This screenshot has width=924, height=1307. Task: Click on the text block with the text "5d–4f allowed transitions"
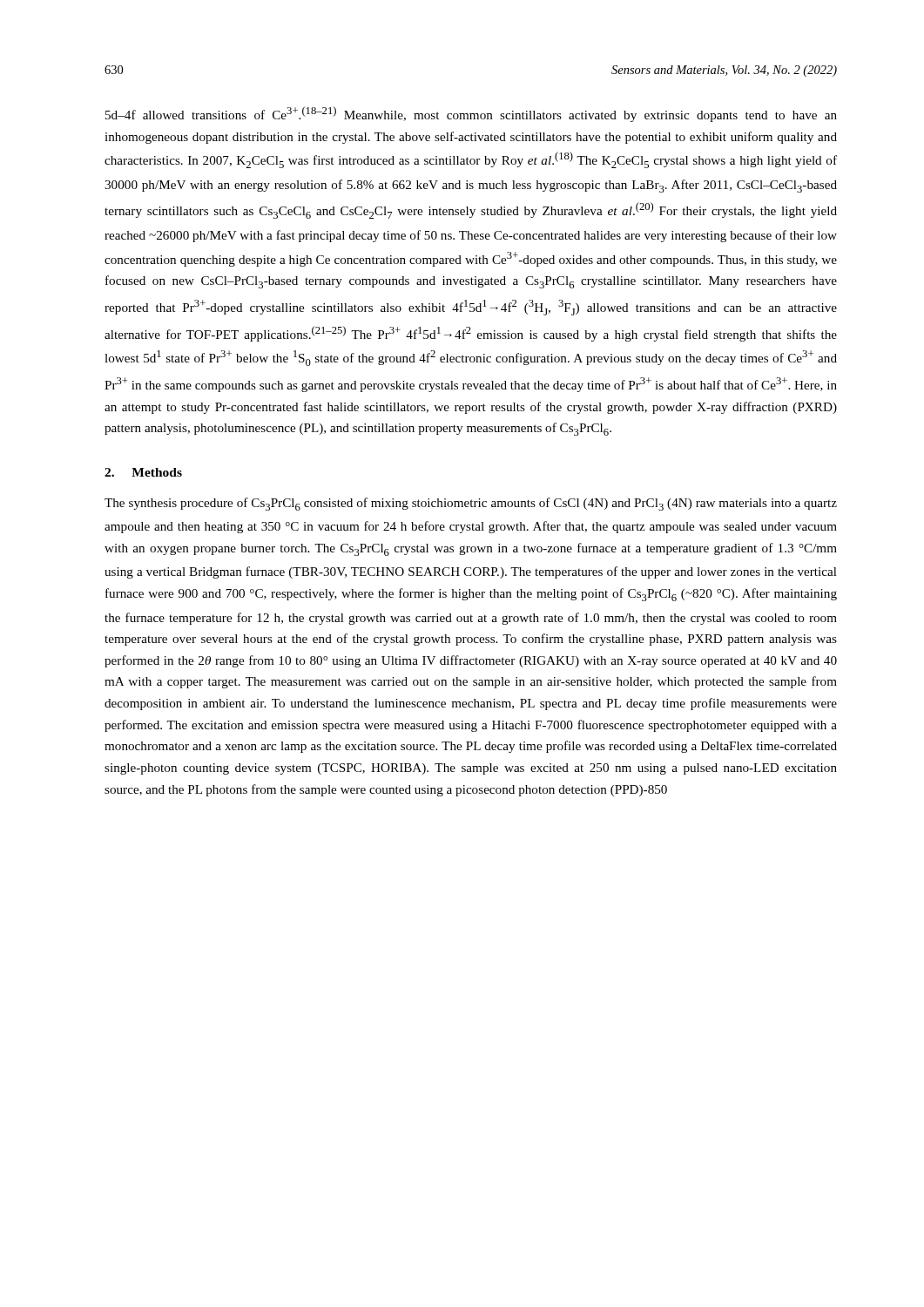point(471,272)
